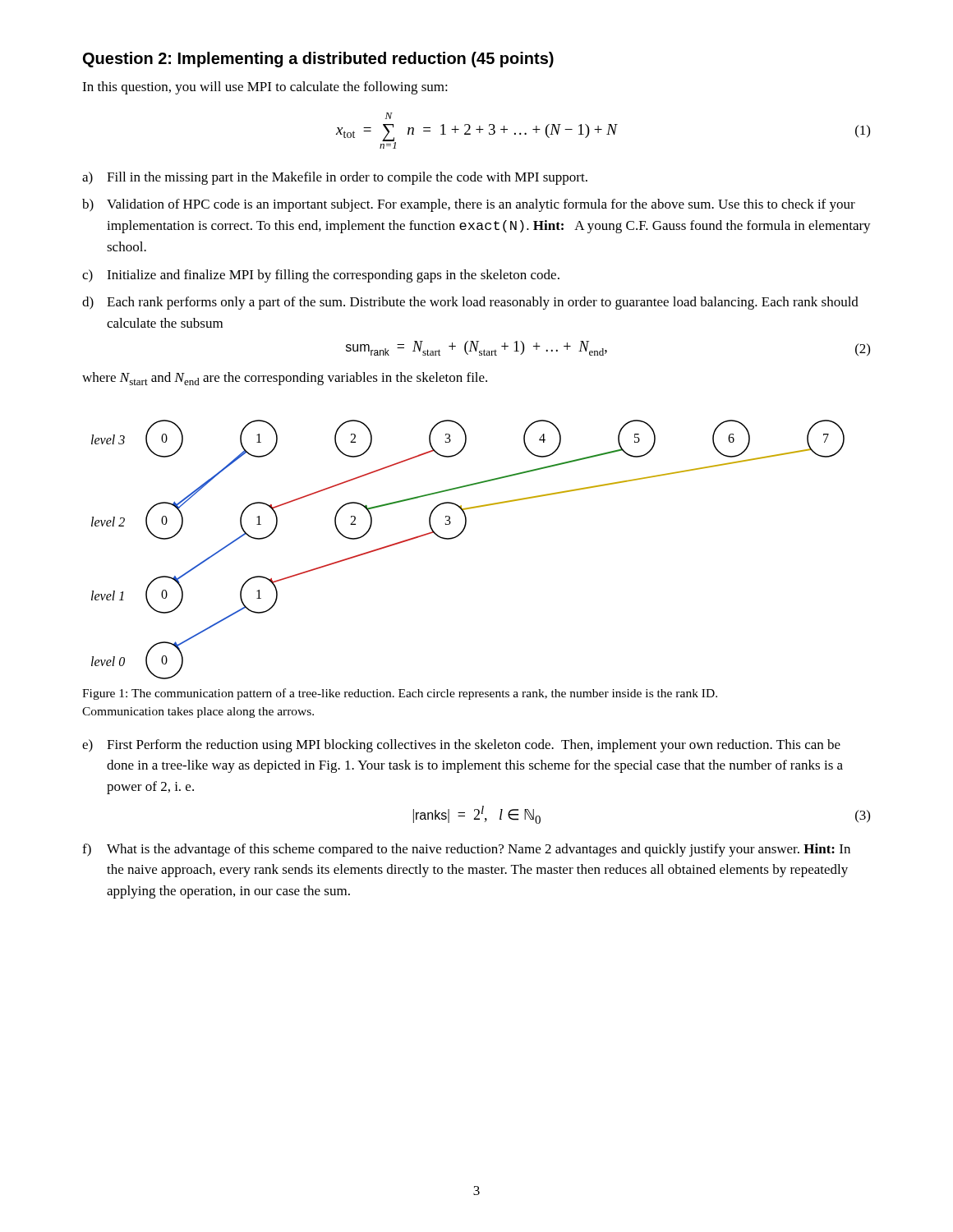The height and width of the screenshot is (1232, 953).
Task: Point to the text starting "where Nstart and Nend"
Action: tap(285, 379)
